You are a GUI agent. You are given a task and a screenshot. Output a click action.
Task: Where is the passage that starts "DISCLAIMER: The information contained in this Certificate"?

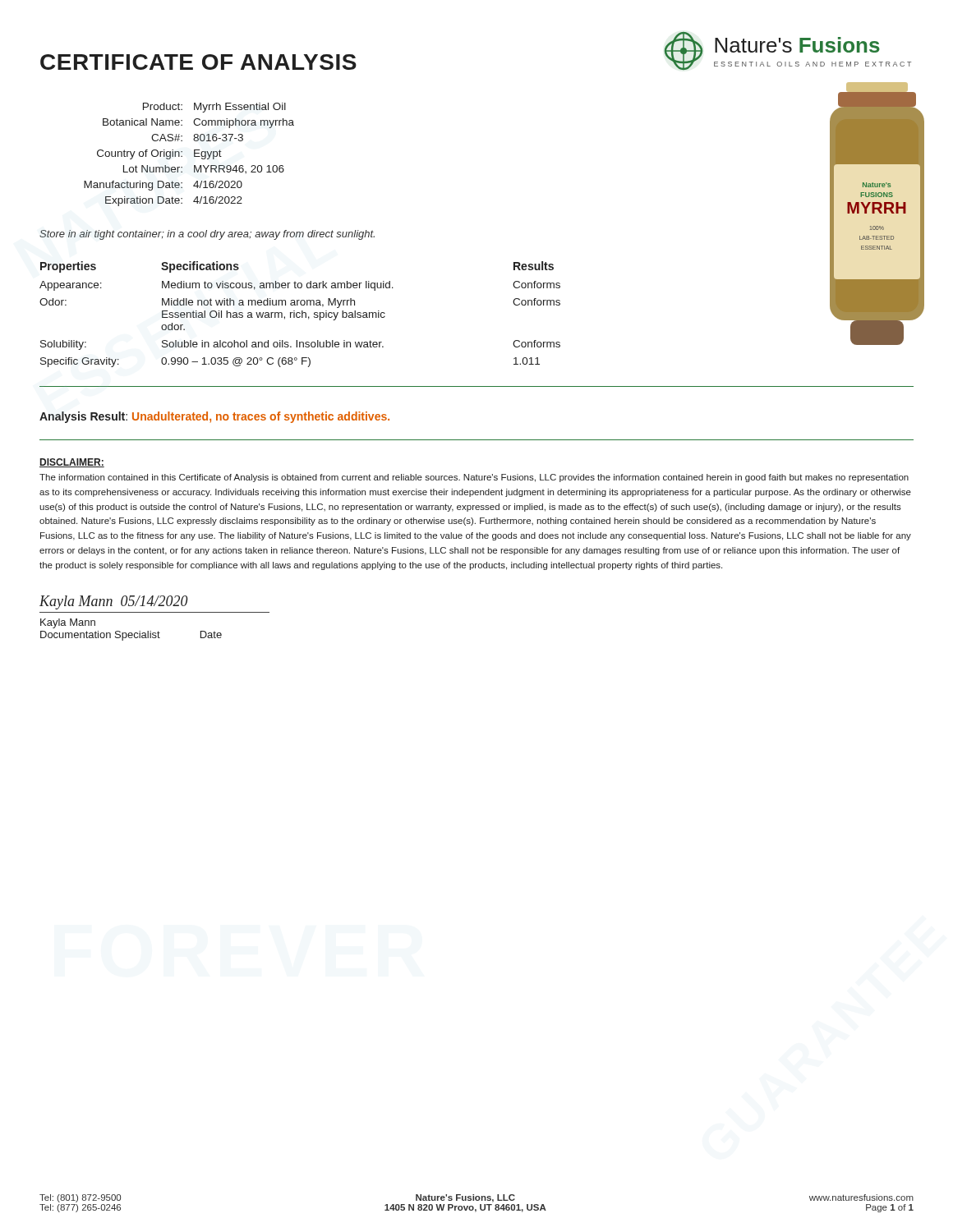pyautogui.click(x=476, y=515)
